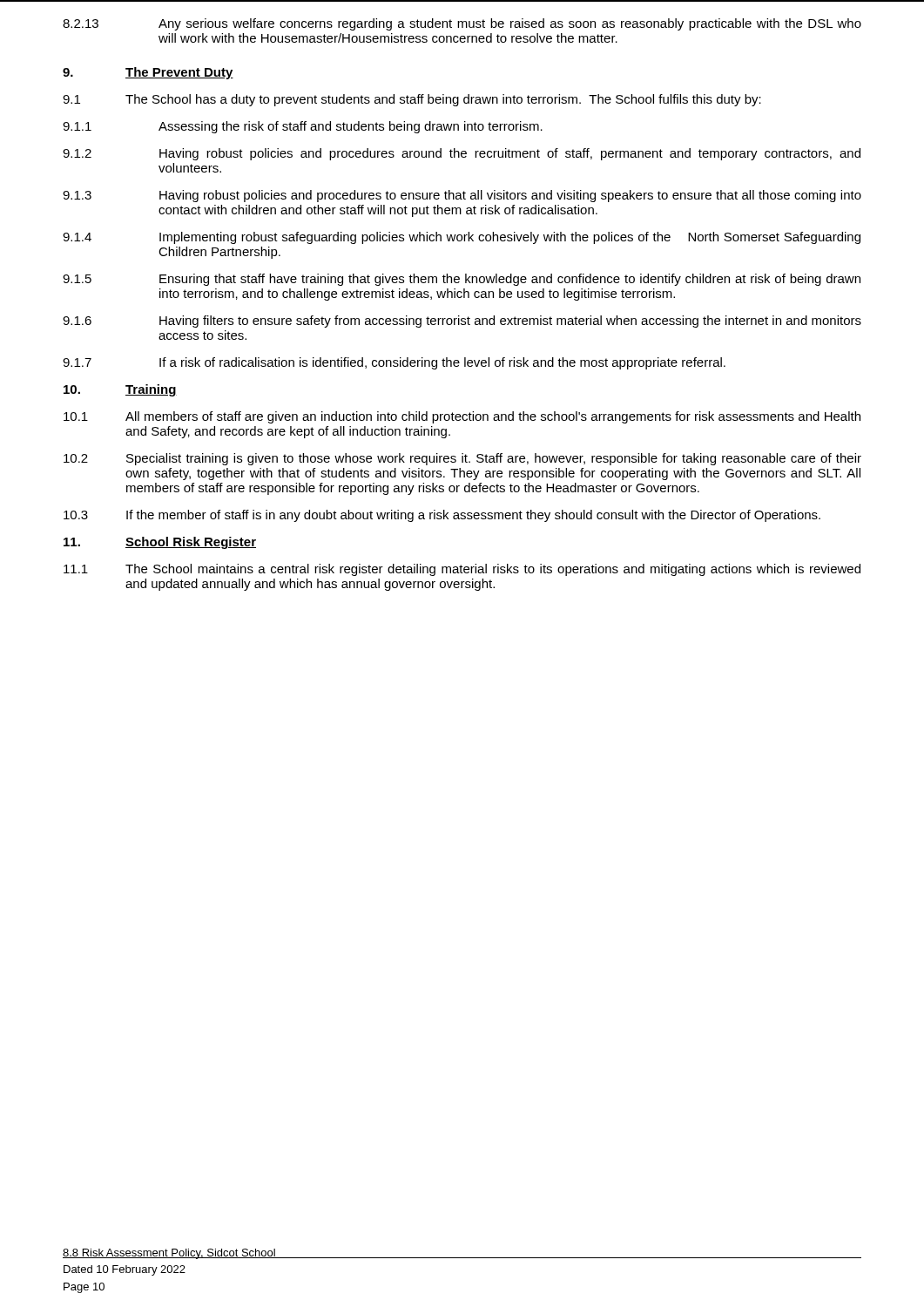
Task: Select the text block that reads "2 Specialist training is"
Action: coord(462,473)
